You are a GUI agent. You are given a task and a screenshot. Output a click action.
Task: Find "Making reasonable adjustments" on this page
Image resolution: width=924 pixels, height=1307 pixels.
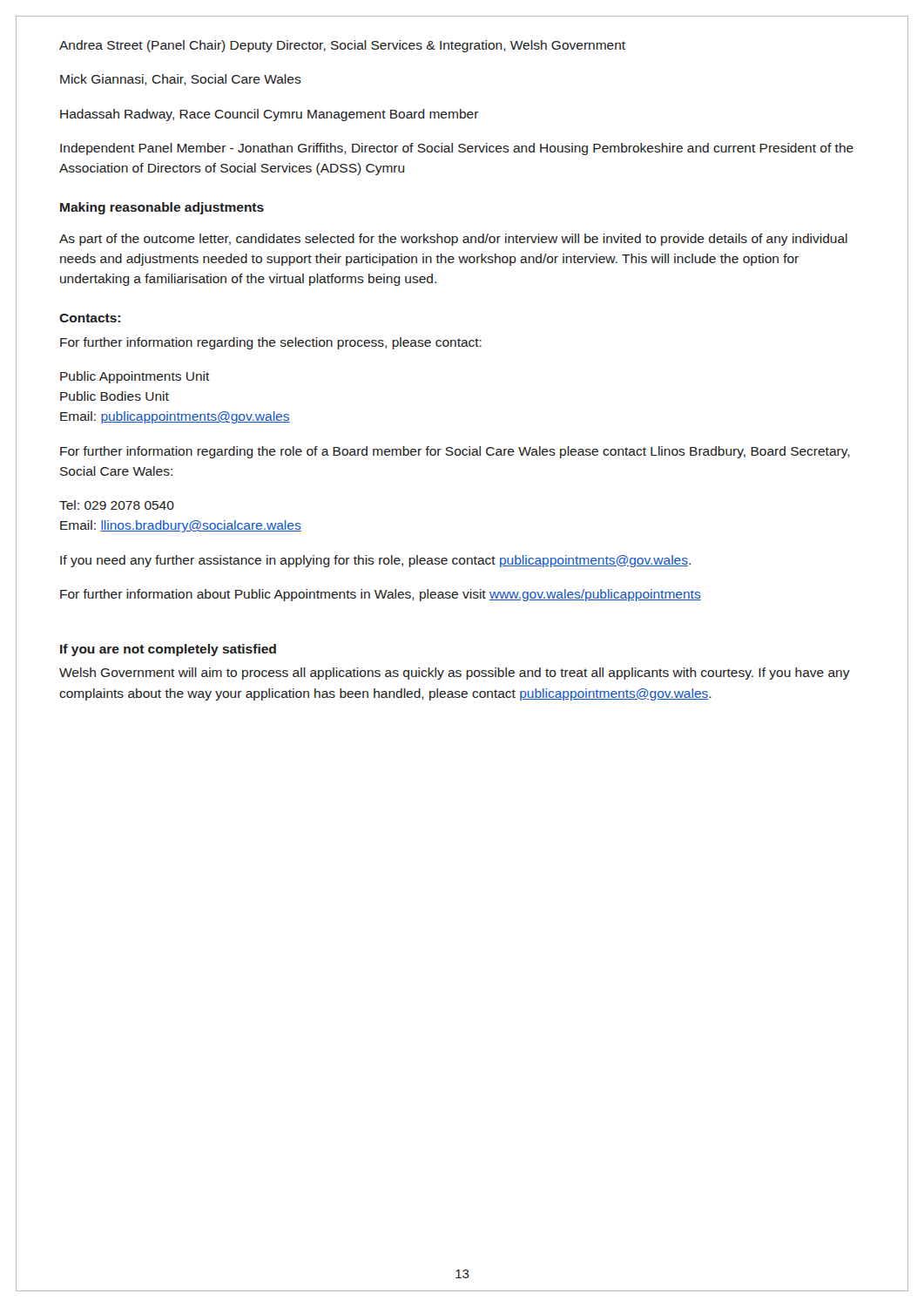(162, 207)
